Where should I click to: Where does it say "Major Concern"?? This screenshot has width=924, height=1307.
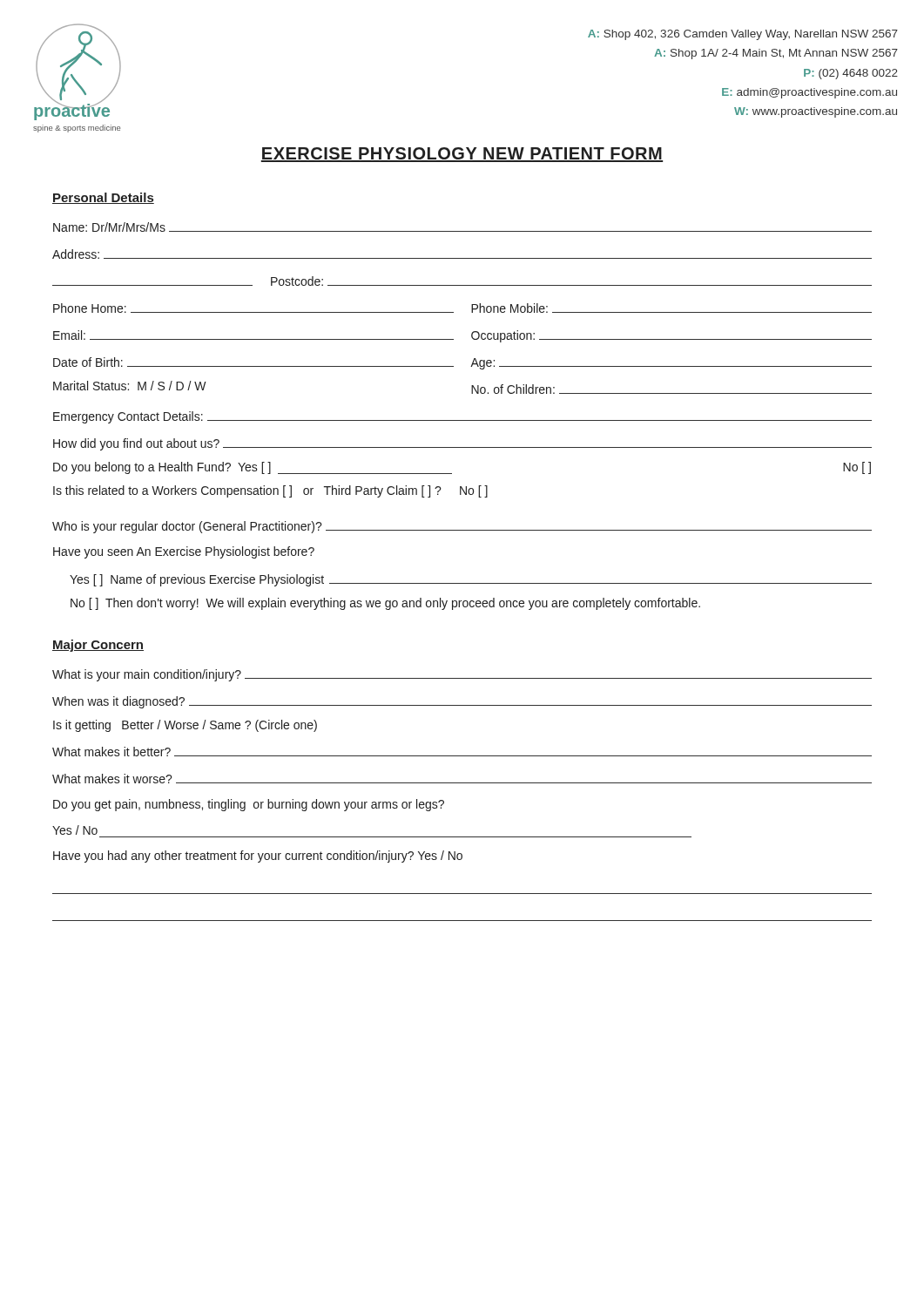click(98, 644)
